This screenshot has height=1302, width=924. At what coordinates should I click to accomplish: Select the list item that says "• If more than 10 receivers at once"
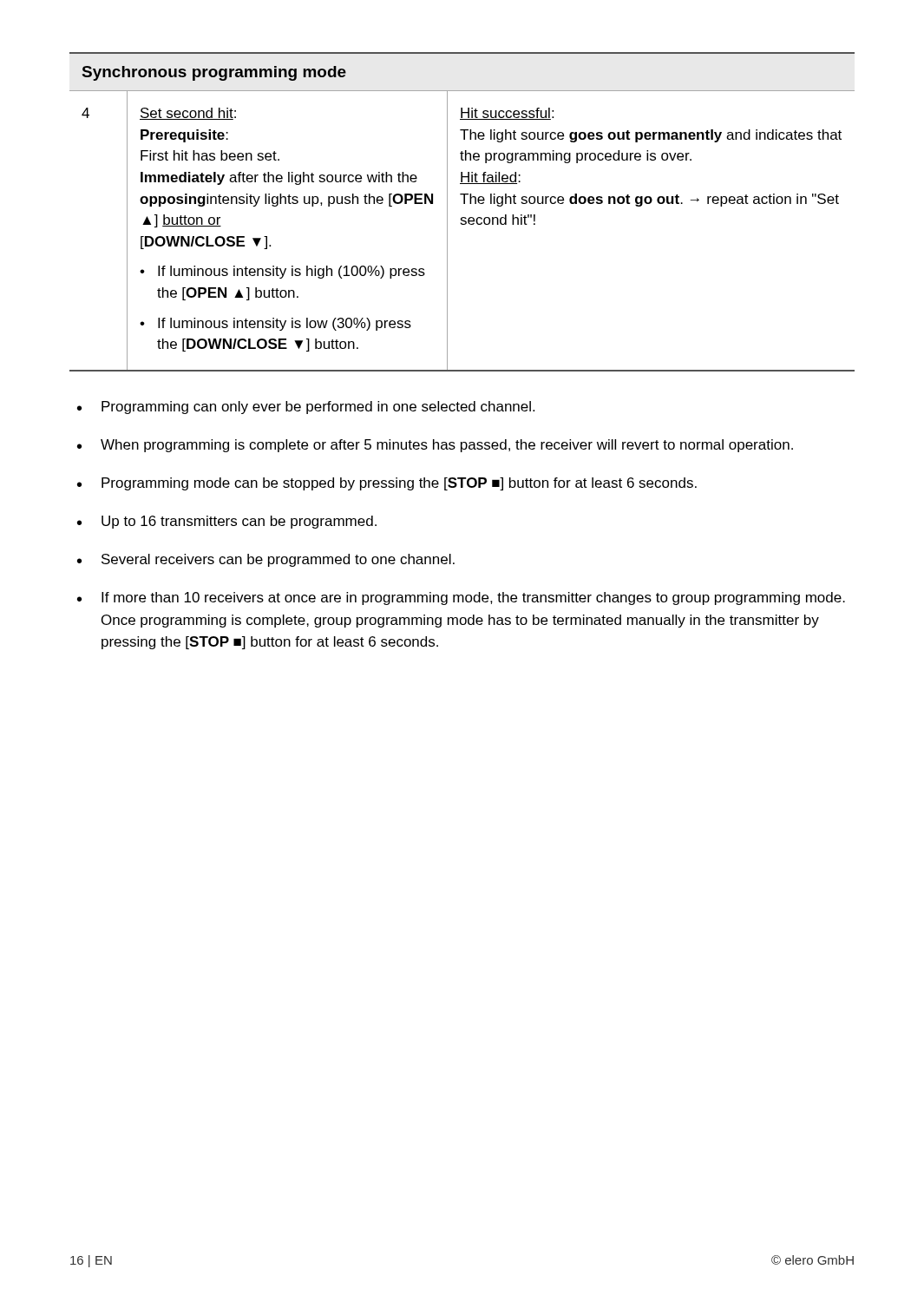(462, 620)
